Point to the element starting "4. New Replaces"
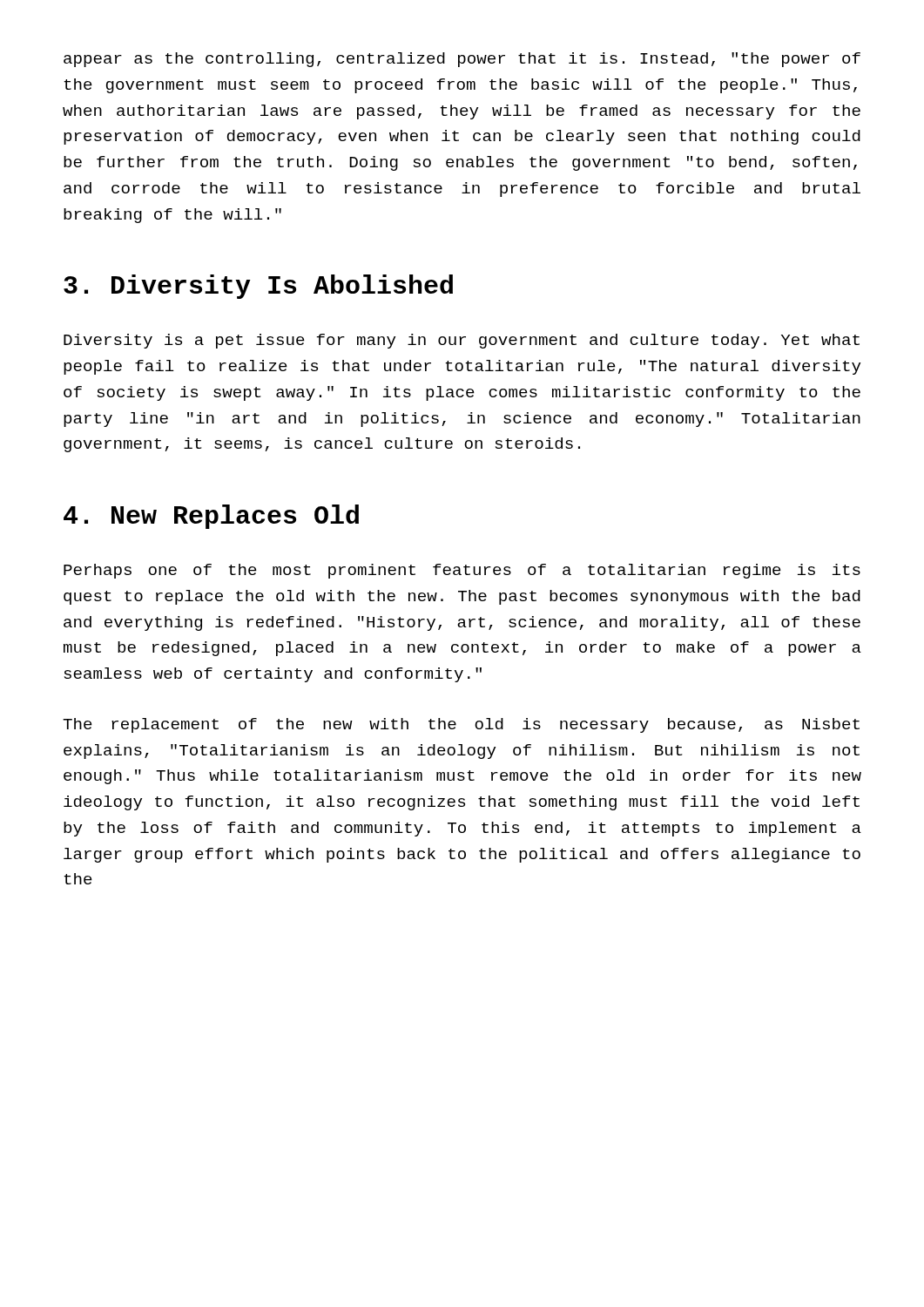Viewport: 924px width, 1307px height. [212, 517]
